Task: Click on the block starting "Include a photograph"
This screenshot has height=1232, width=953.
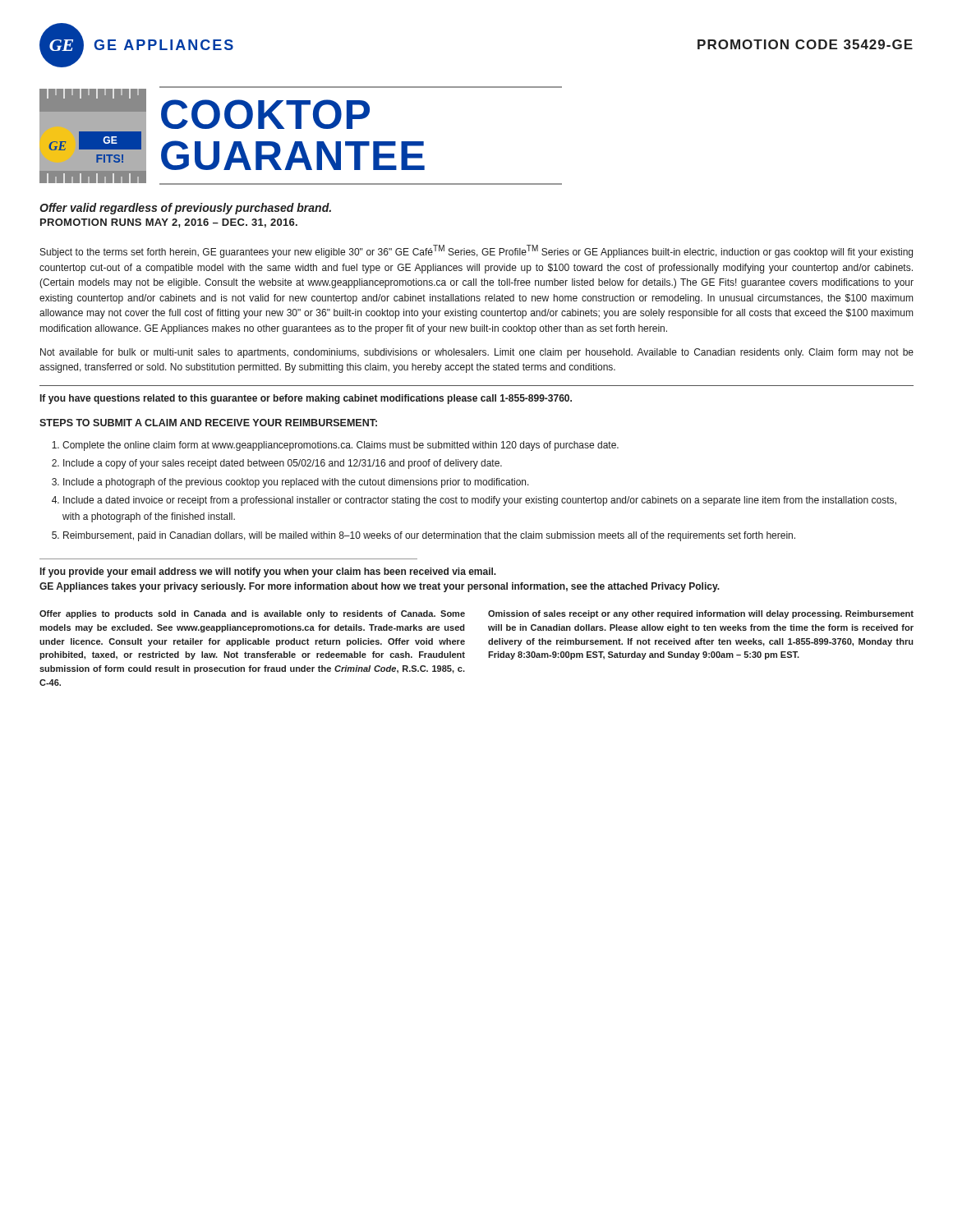Action: click(x=296, y=482)
